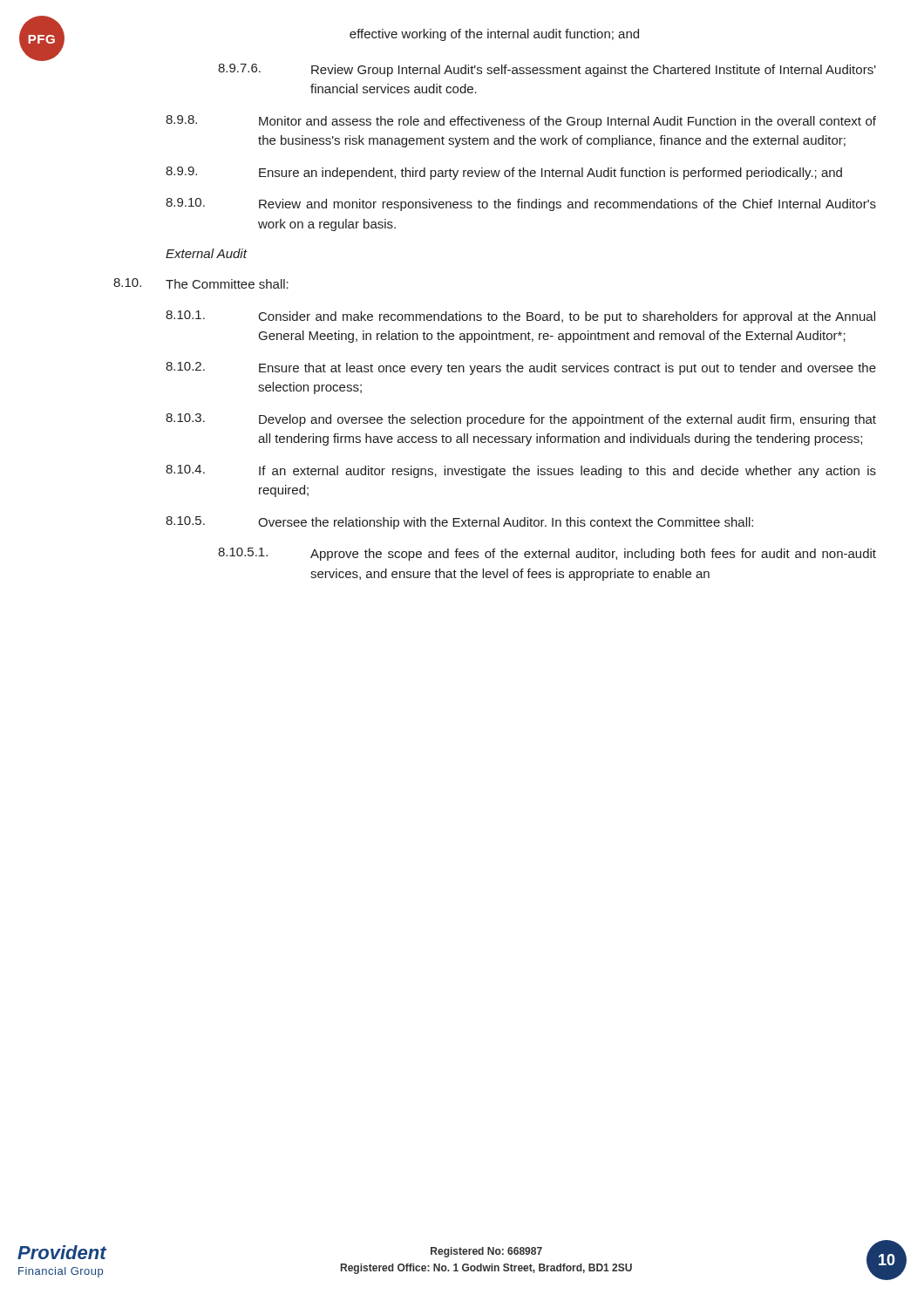924x1308 pixels.
Task: Where is the passage that starts "8.10.2. Ensure that at least once every"?
Action: (x=521, y=378)
